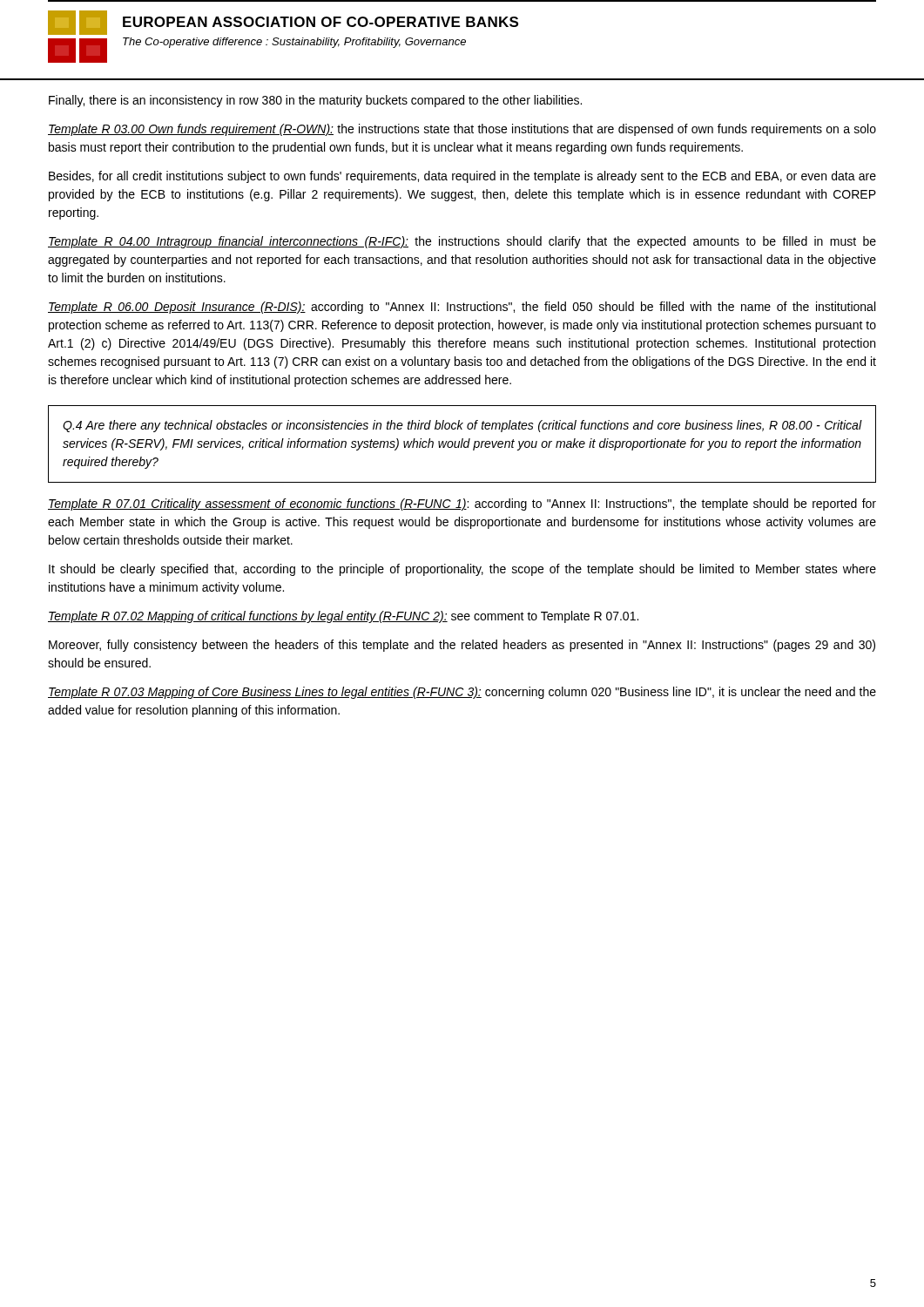
Task: Find the region starting "Template R 07.01 Criticality assessment of"
Action: [462, 522]
